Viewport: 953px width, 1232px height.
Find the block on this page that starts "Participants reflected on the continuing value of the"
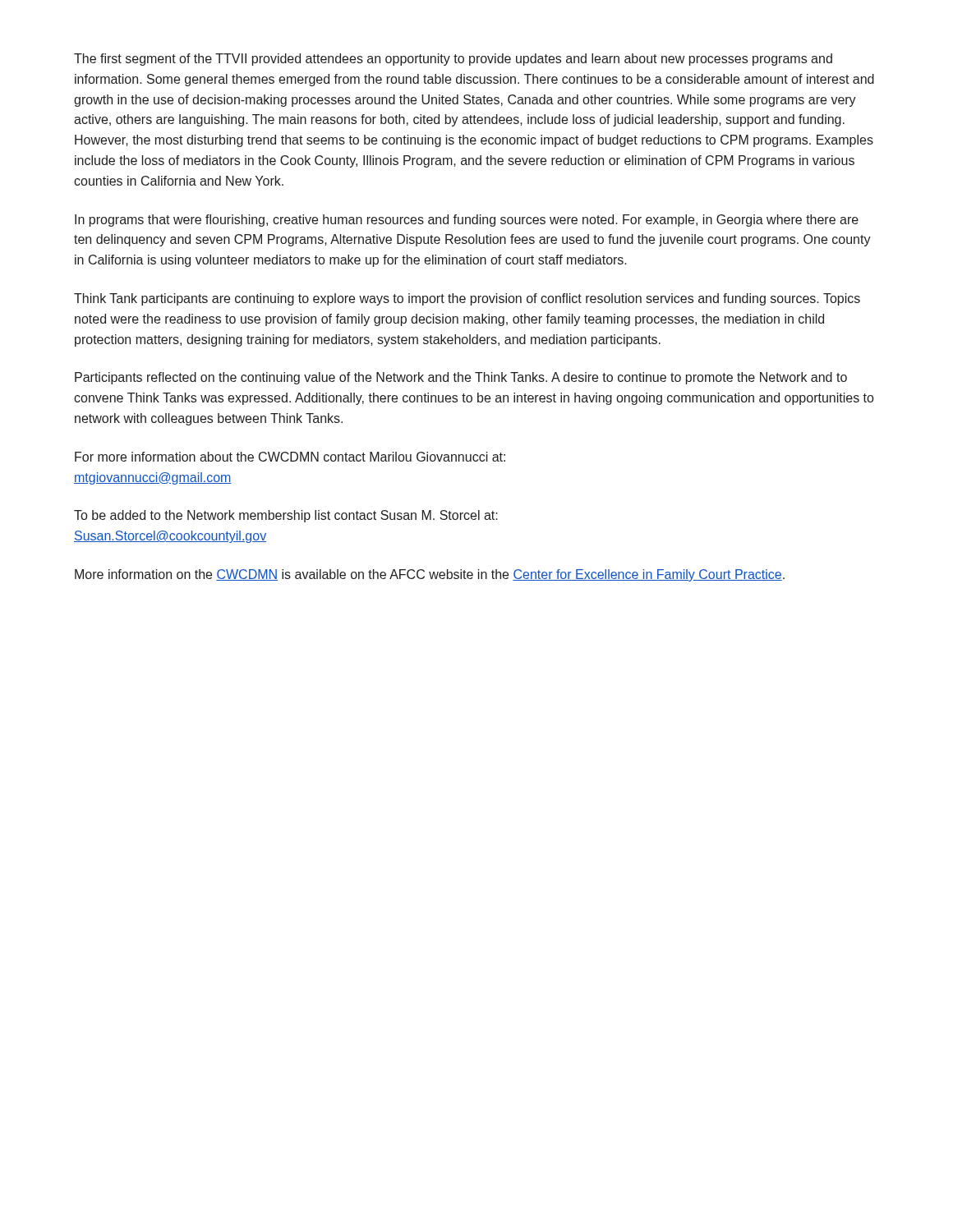tap(474, 398)
